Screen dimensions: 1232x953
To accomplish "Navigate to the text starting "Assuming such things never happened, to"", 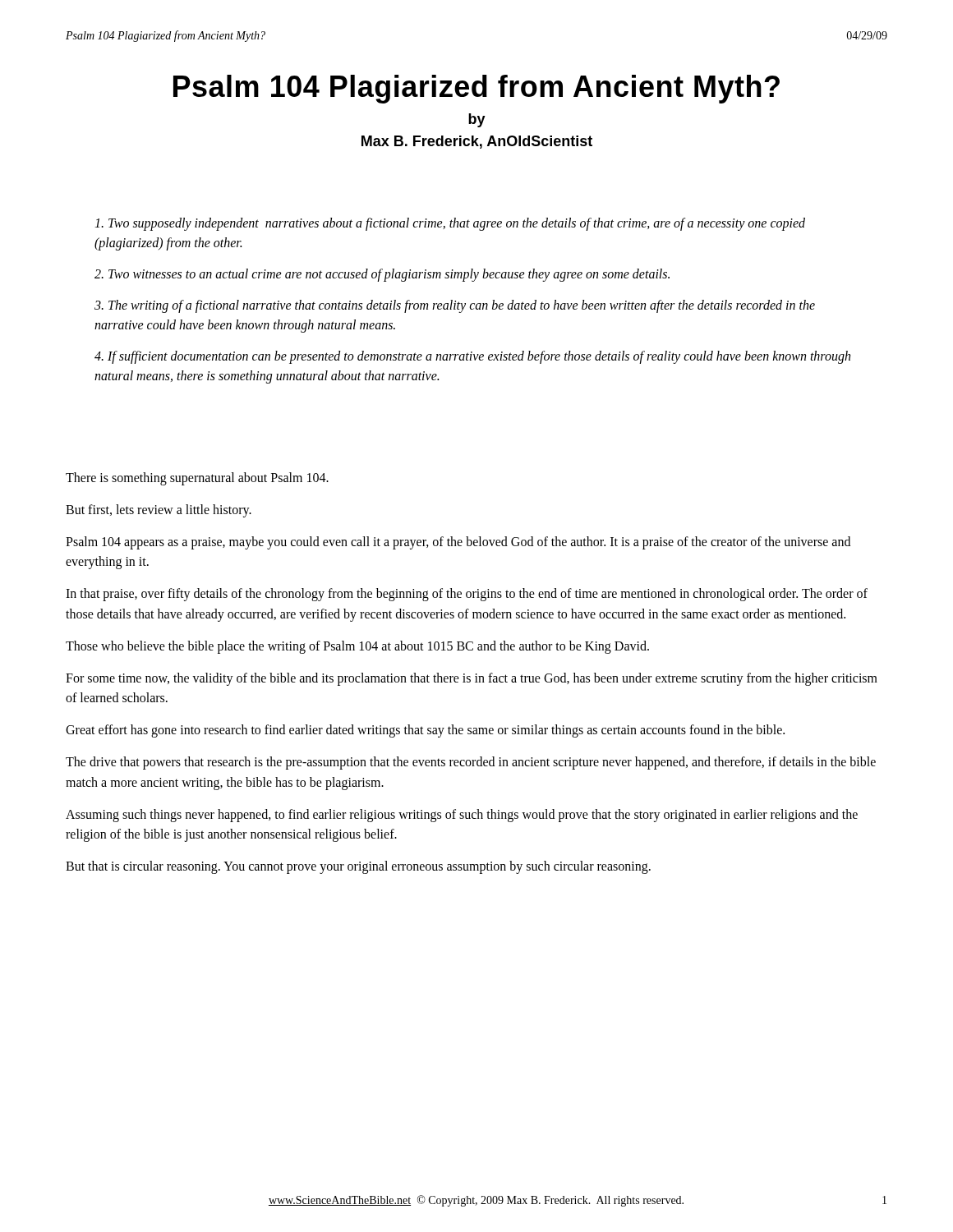I will 476,825.
